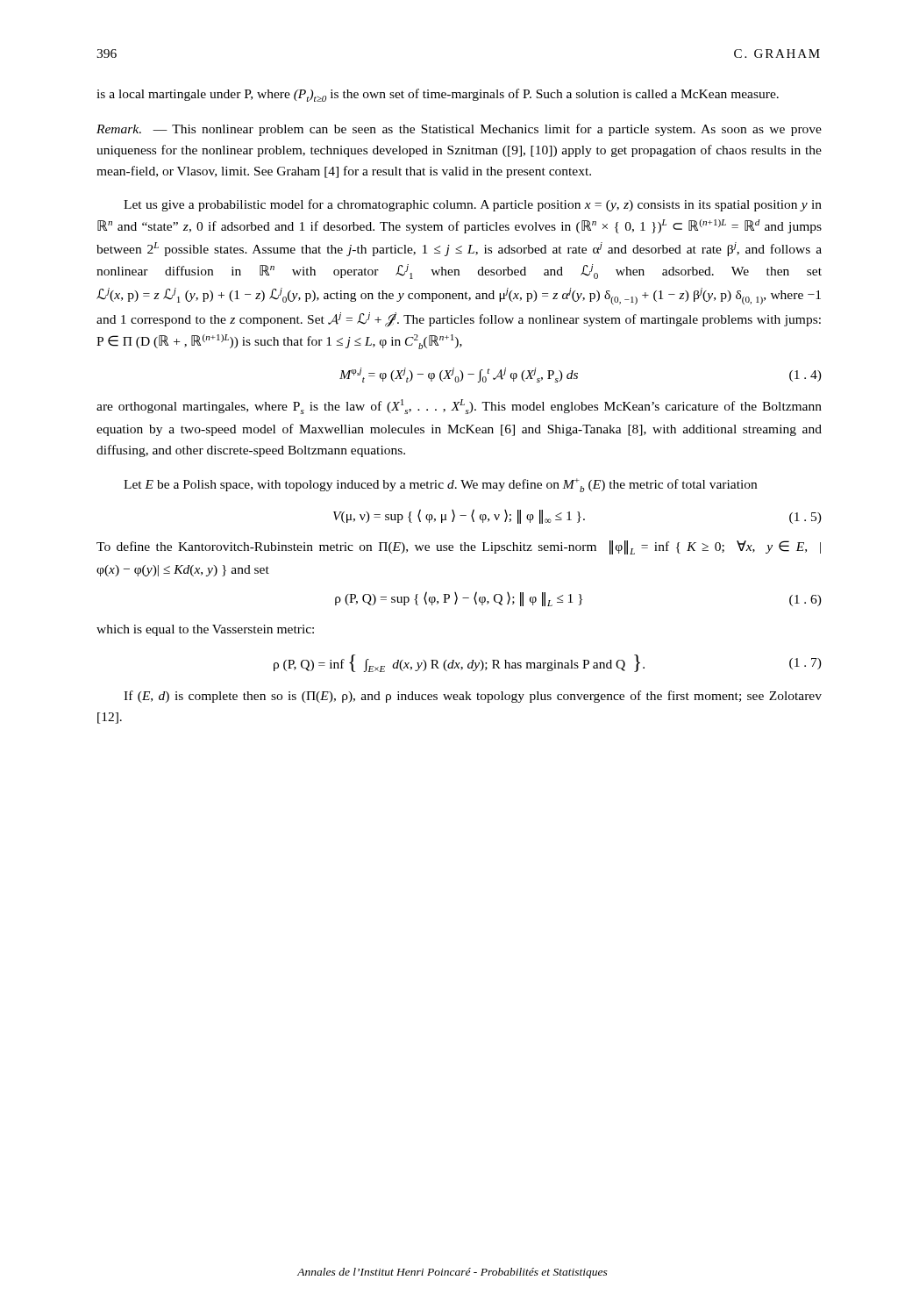The height and width of the screenshot is (1316, 905).
Task: Locate the block of text that opens with "are orthogonal martingales, where"
Action: (459, 428)
